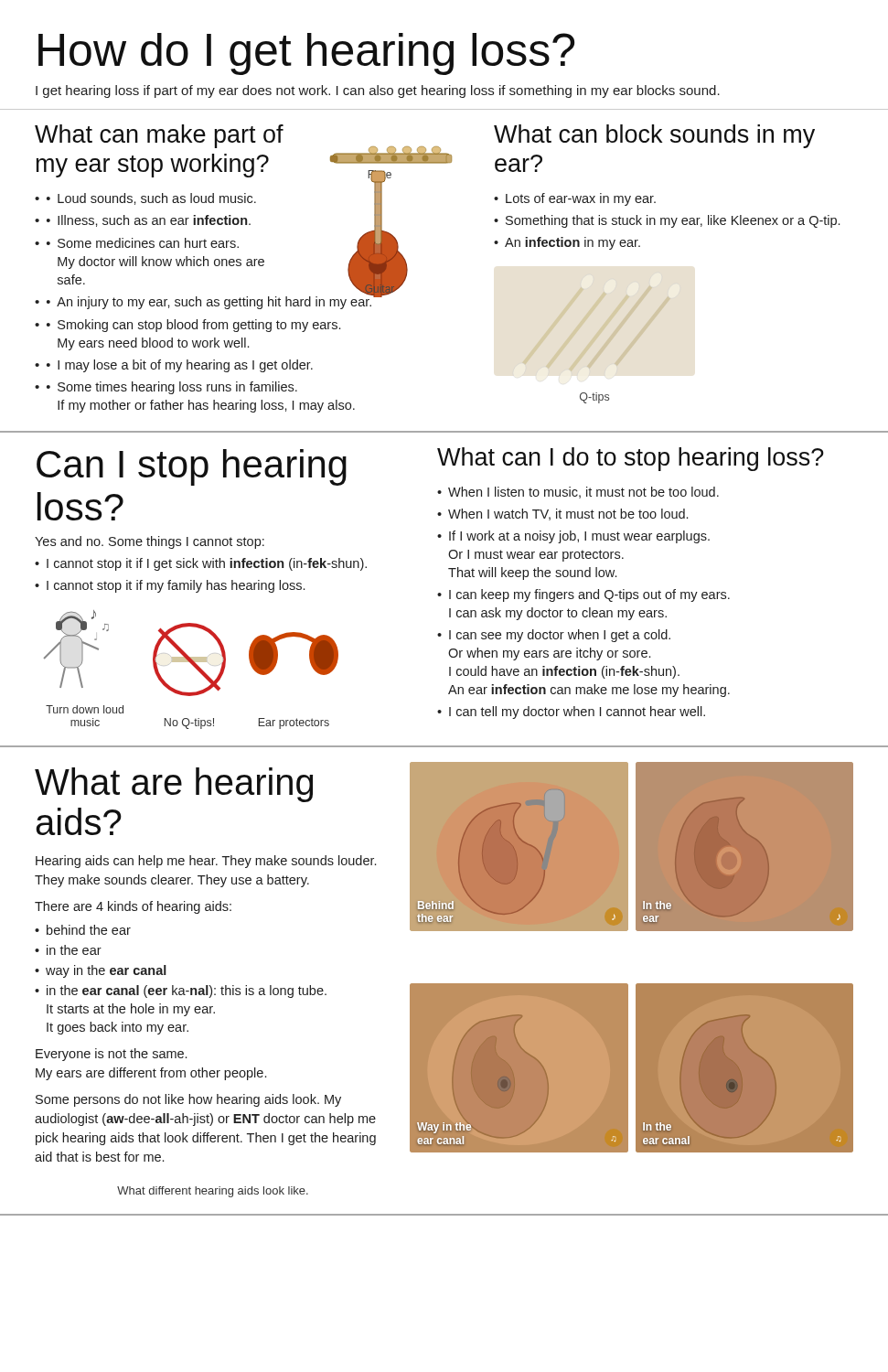Locate the block starting "What can make part"
This screenshot has height=1372, width=888.
[159, 149]
